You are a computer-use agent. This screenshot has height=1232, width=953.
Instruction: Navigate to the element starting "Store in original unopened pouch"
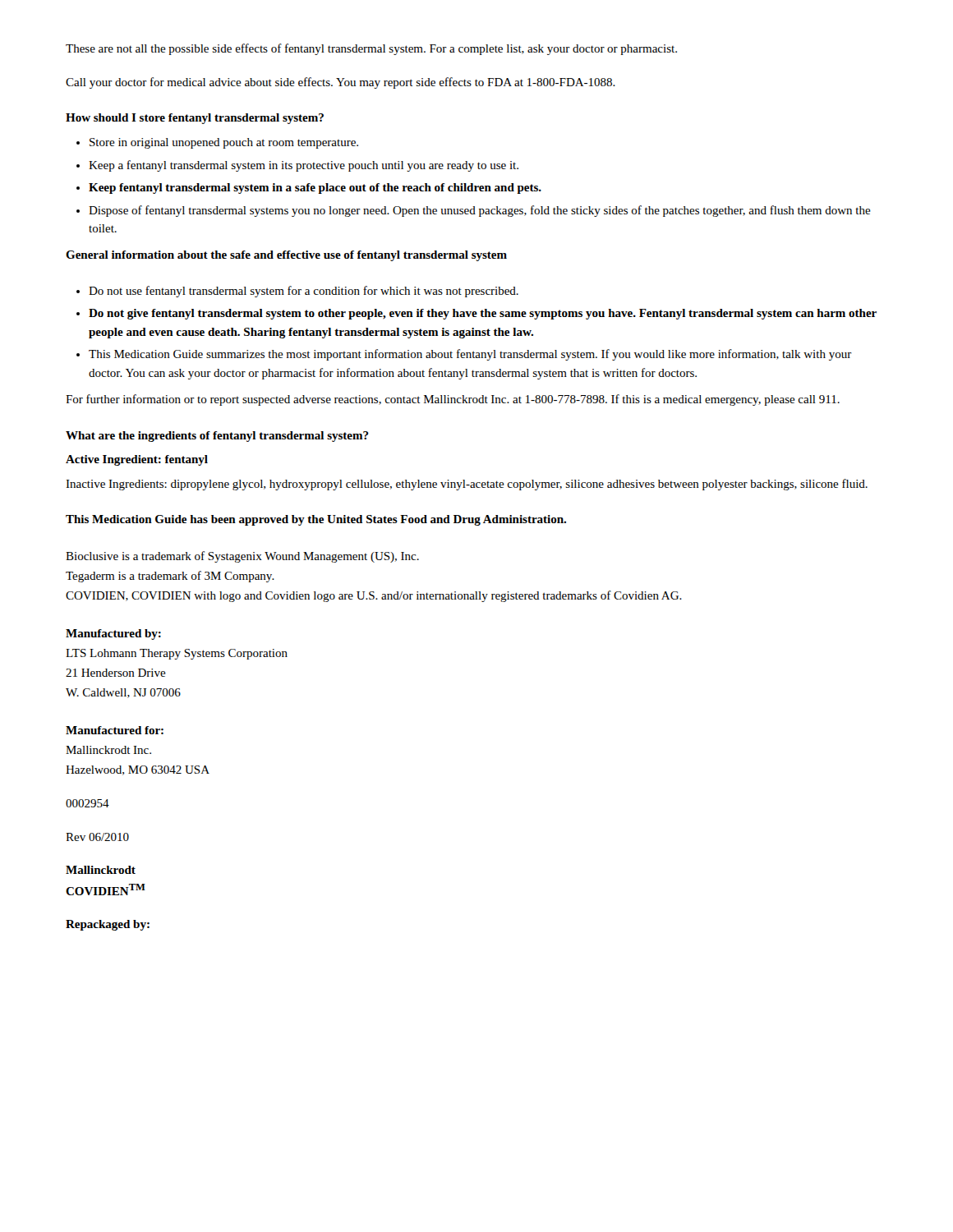coord(224,142)
